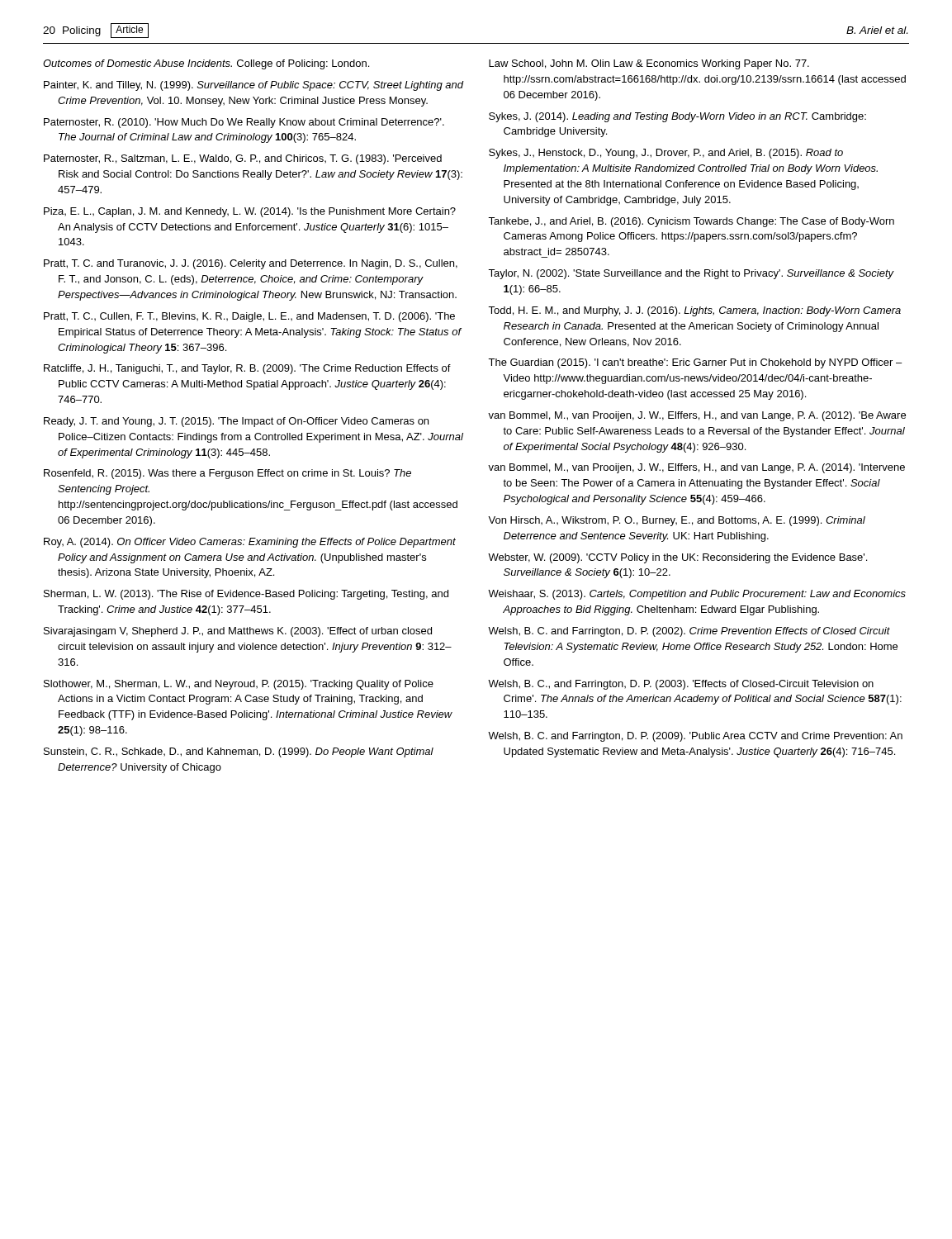Point to the block beginning "Paternoster, R., Saltzman,"
The image size is (952, 1239).
point(253,174)
